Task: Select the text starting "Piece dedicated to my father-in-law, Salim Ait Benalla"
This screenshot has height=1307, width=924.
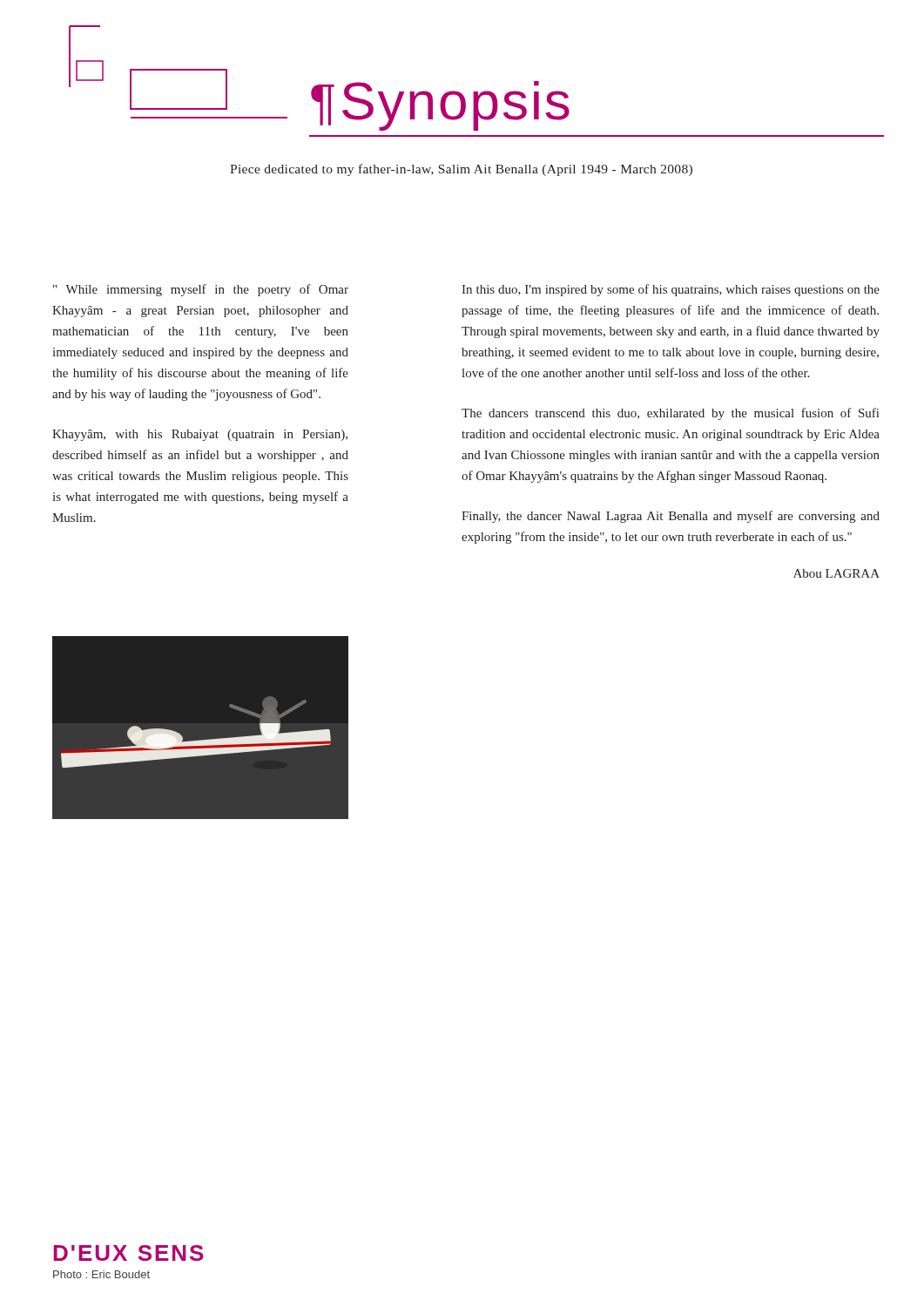Action: pyautogui.click(x=462, y=169)
